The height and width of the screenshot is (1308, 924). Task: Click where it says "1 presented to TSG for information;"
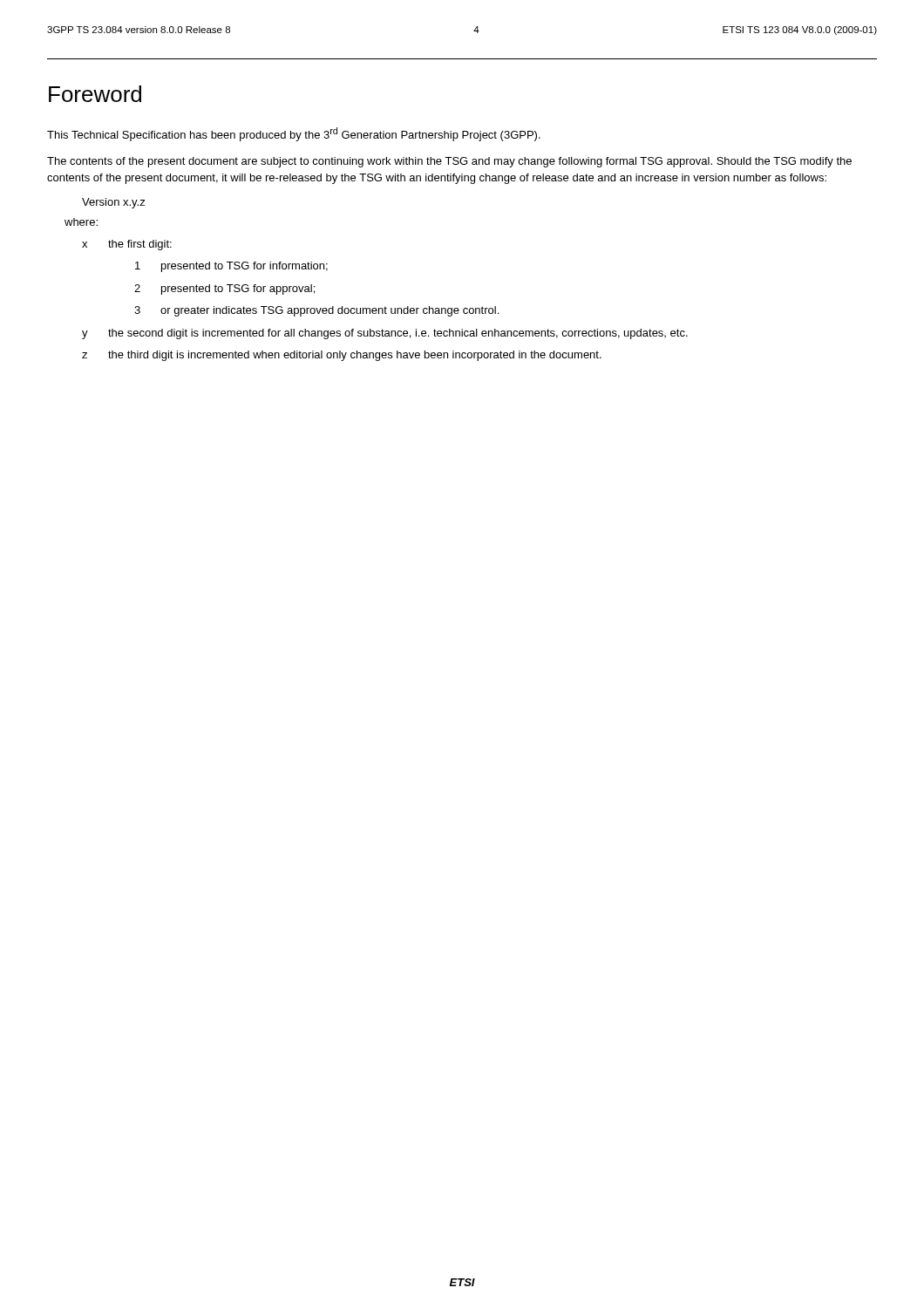[231, 266]
